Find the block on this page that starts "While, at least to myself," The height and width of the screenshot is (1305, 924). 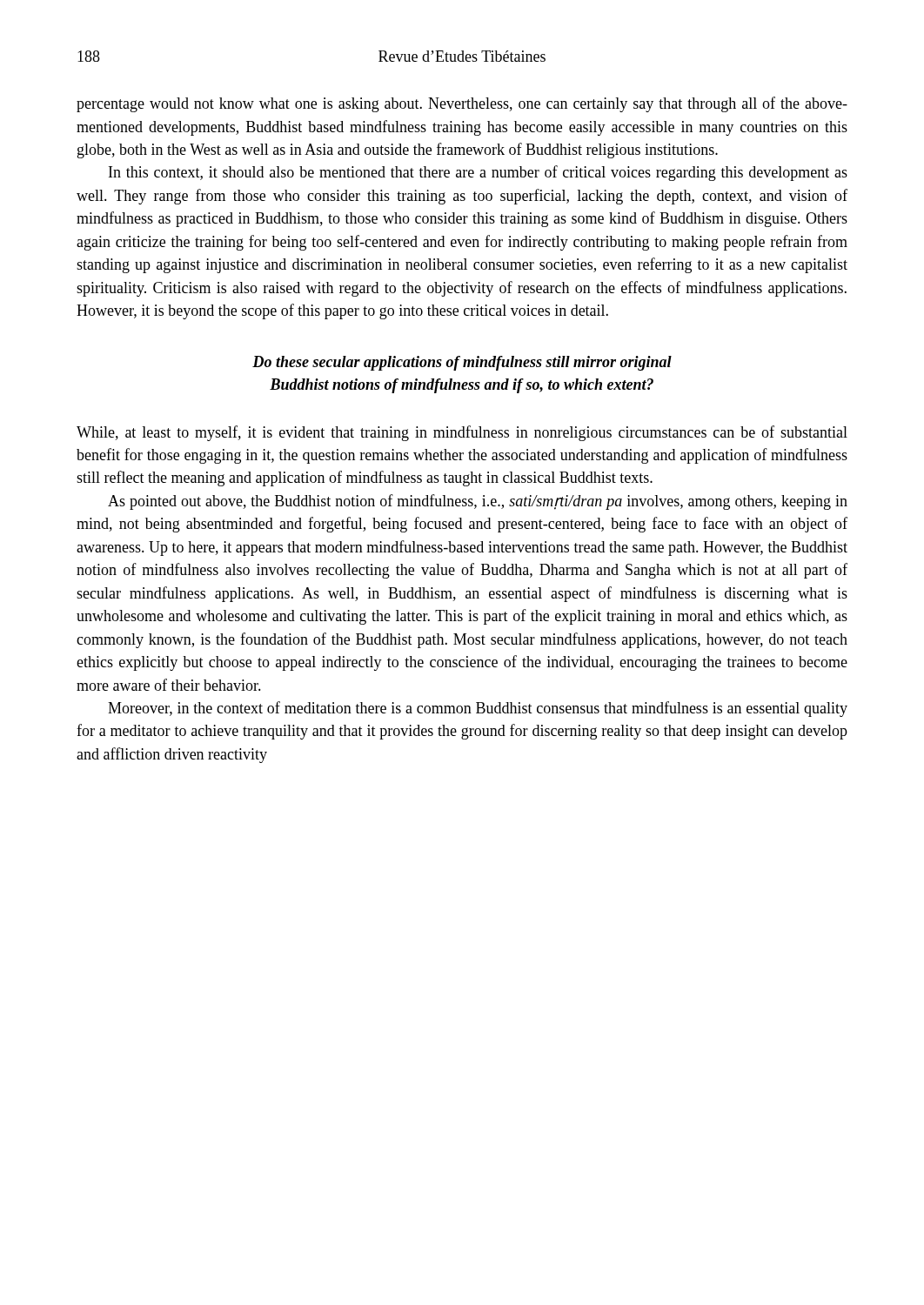[462, 455]
